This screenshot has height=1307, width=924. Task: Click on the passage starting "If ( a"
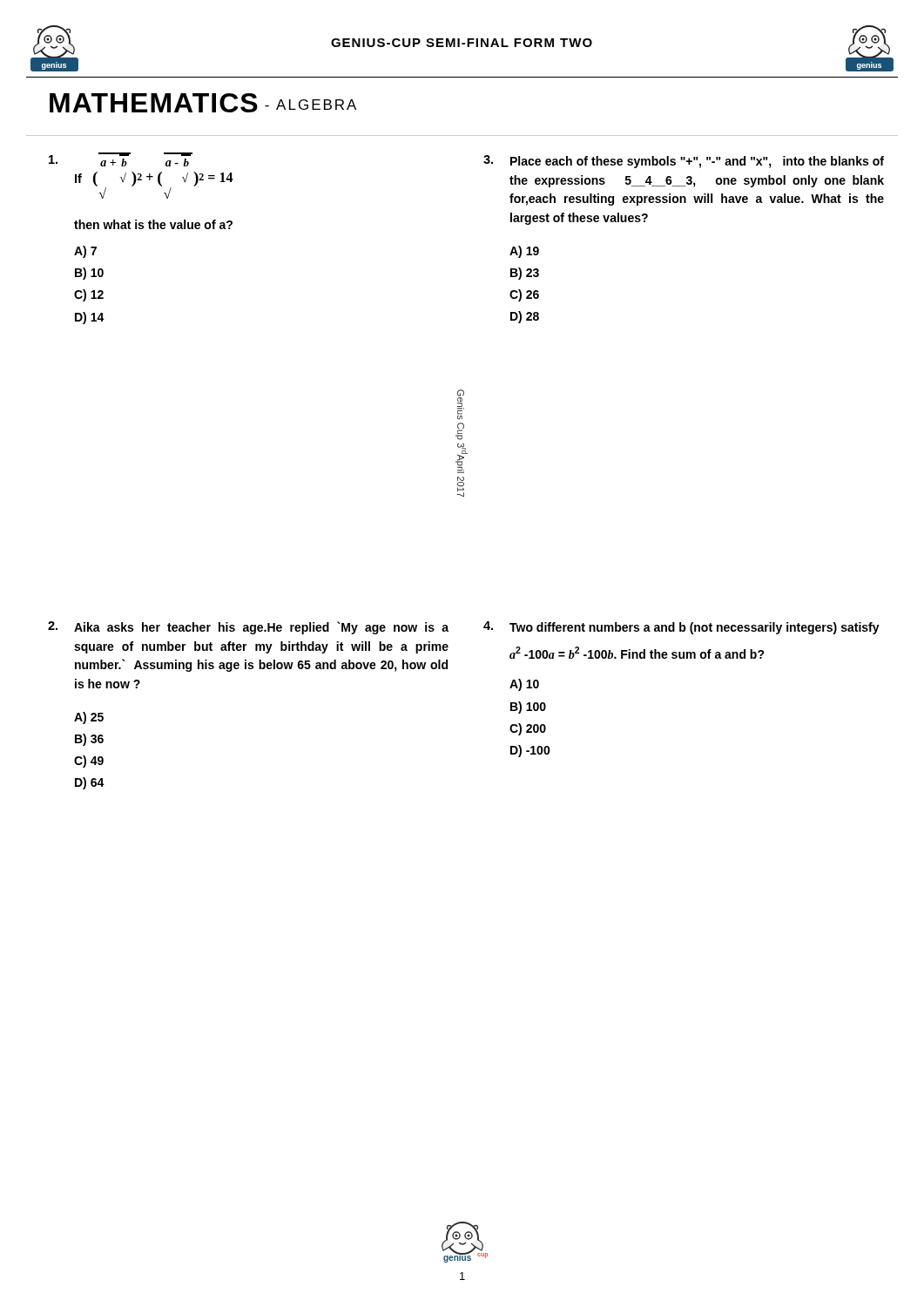[x=121, y=159]
